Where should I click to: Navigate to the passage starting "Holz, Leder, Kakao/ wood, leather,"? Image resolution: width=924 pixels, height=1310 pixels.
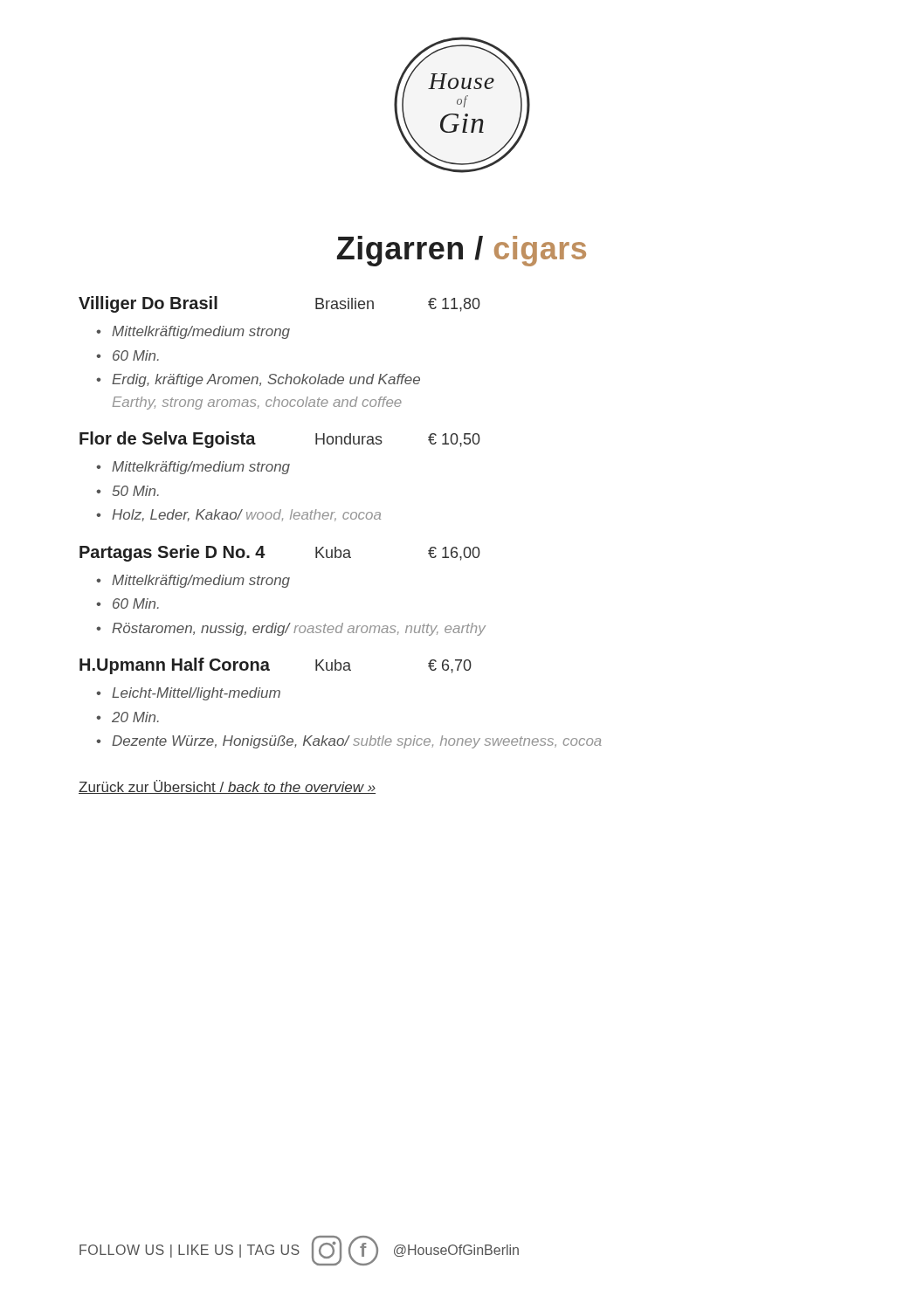247,515
